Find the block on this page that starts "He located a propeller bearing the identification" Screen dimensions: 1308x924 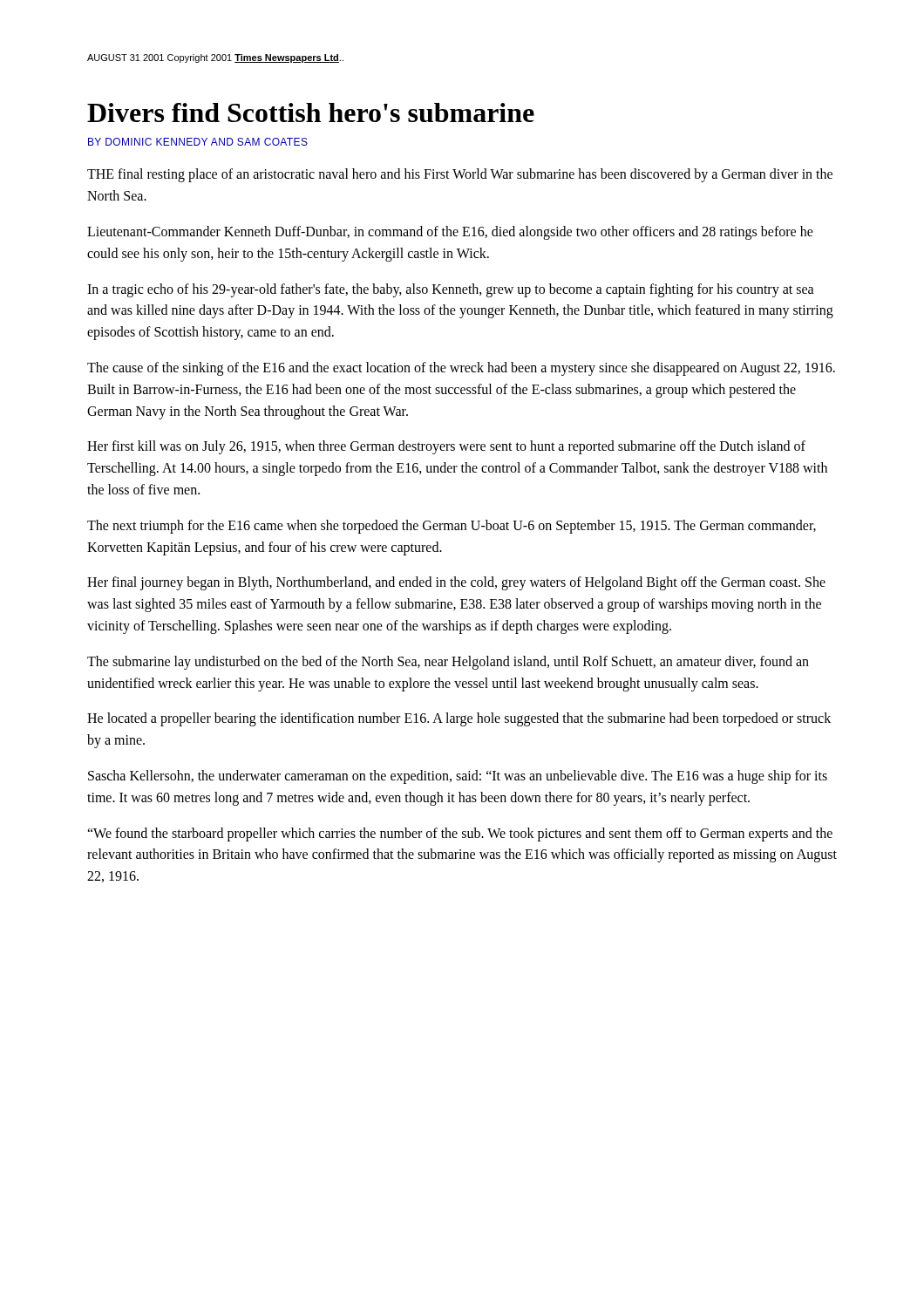pos(459,729)
